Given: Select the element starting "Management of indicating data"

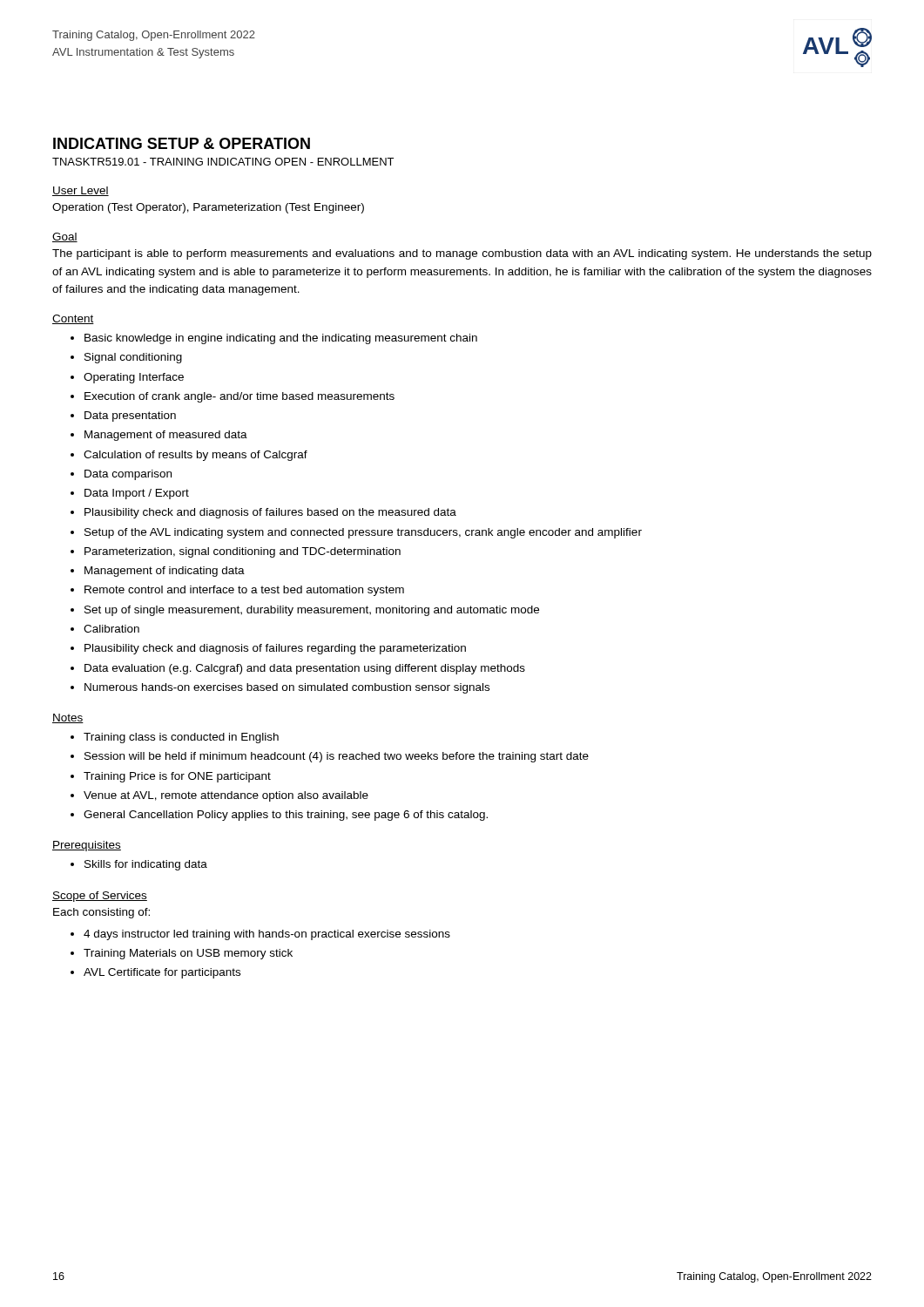Looking at the screenshot, I should pyautogui.click(x=164, y=571).
